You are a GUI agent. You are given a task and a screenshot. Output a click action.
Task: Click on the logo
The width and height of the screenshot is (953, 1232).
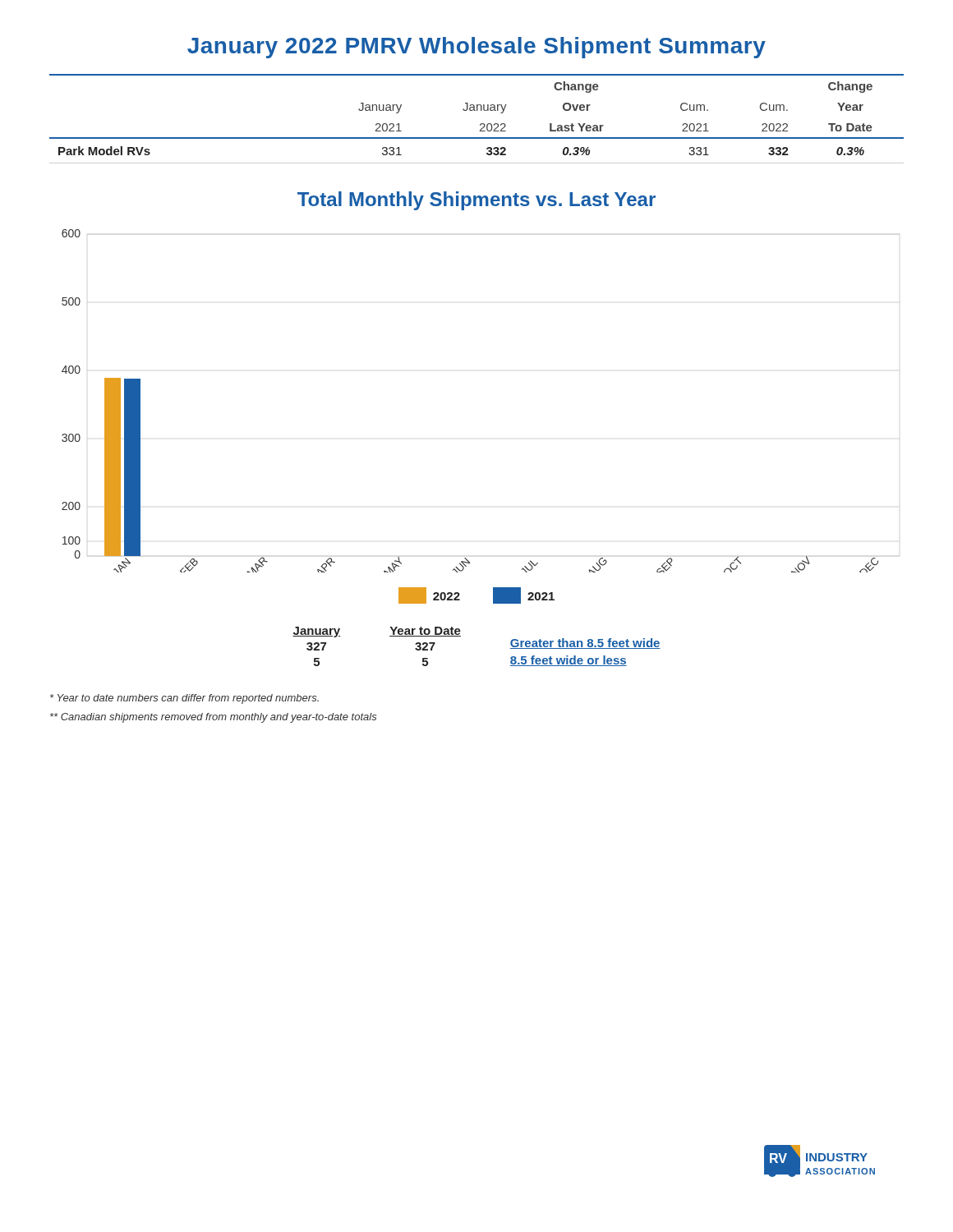pyautogui.click(x=834, y=1165)
